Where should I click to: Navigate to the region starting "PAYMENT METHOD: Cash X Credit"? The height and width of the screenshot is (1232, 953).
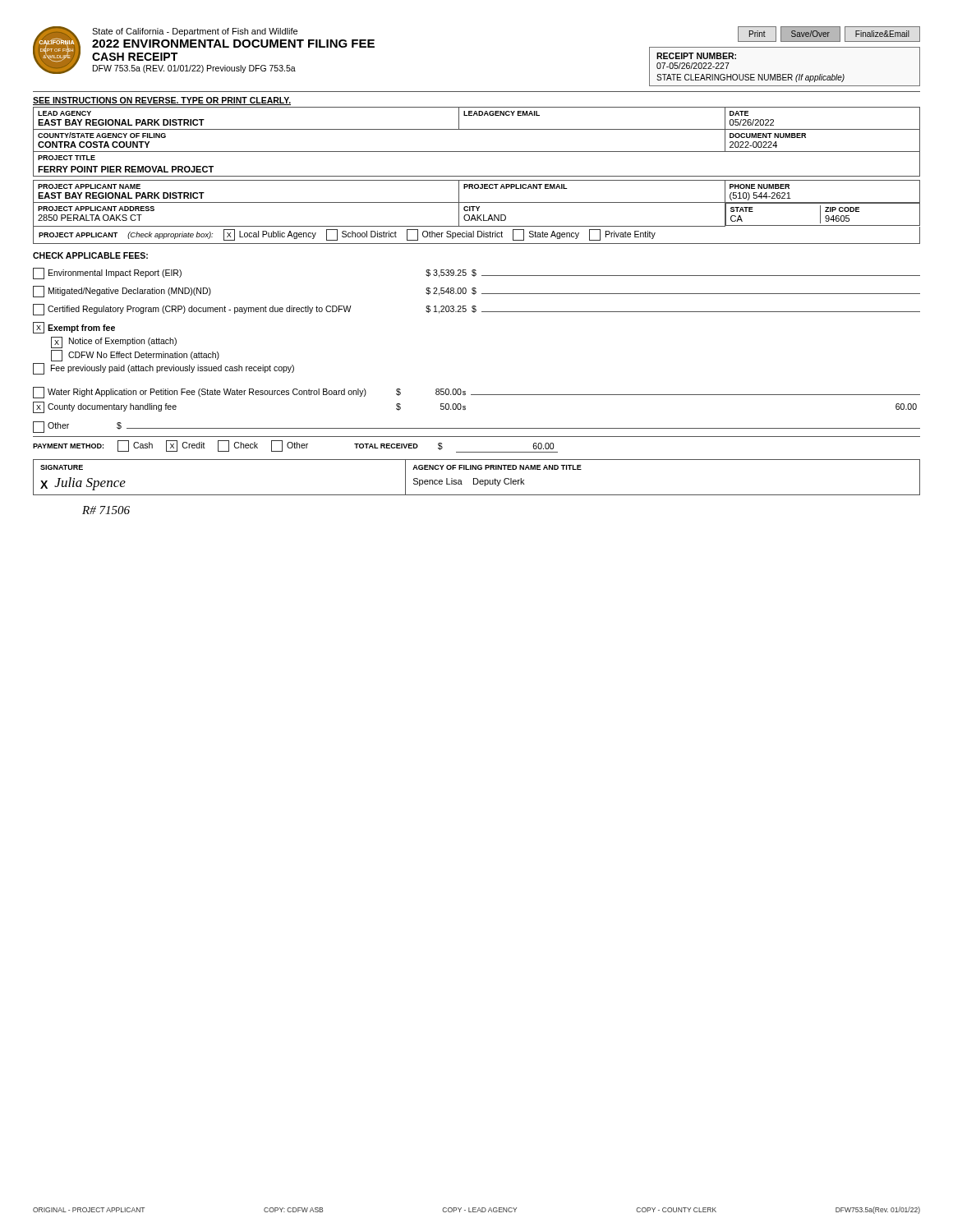point(295,446)
